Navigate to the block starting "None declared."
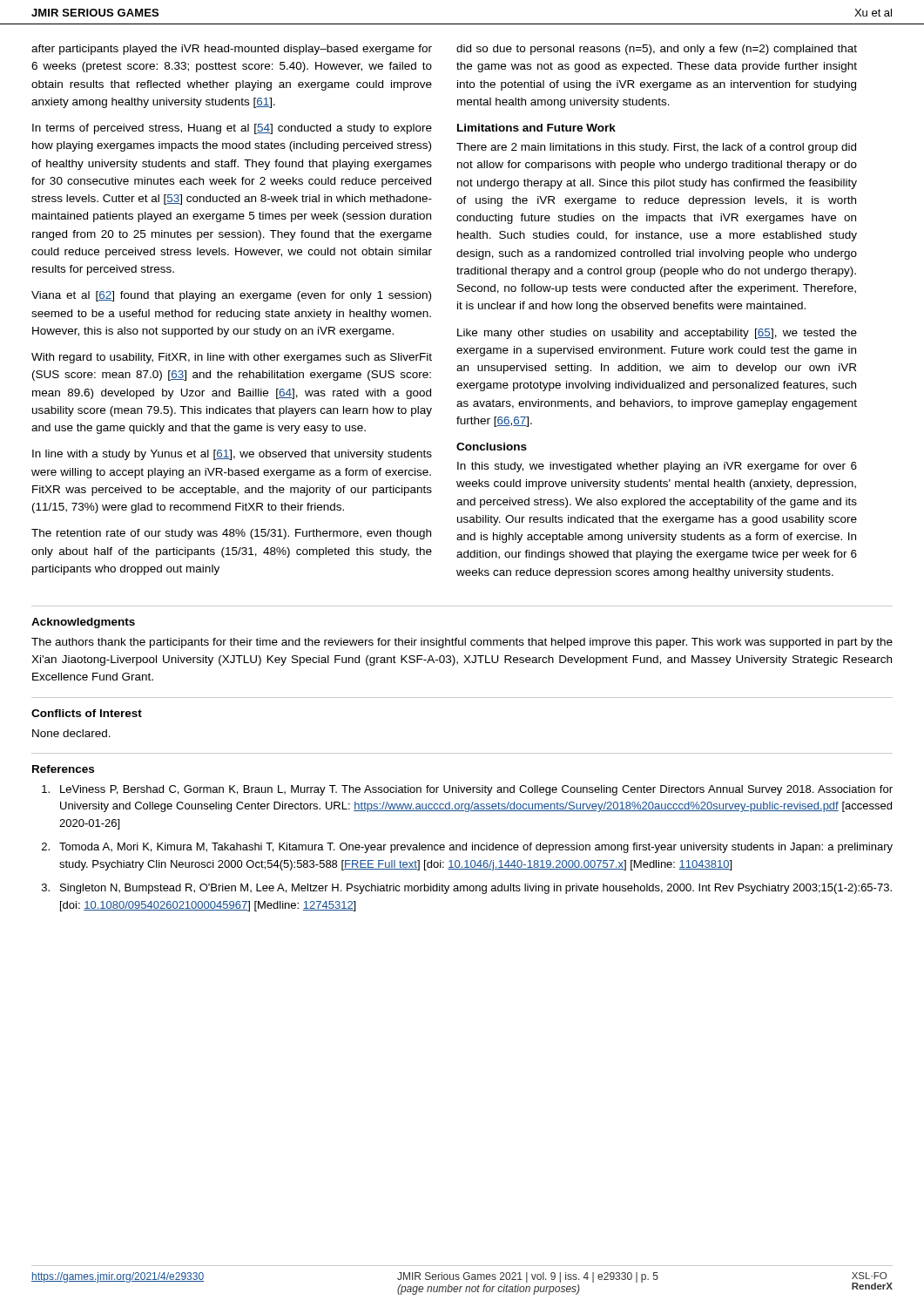 click(71, 733)
